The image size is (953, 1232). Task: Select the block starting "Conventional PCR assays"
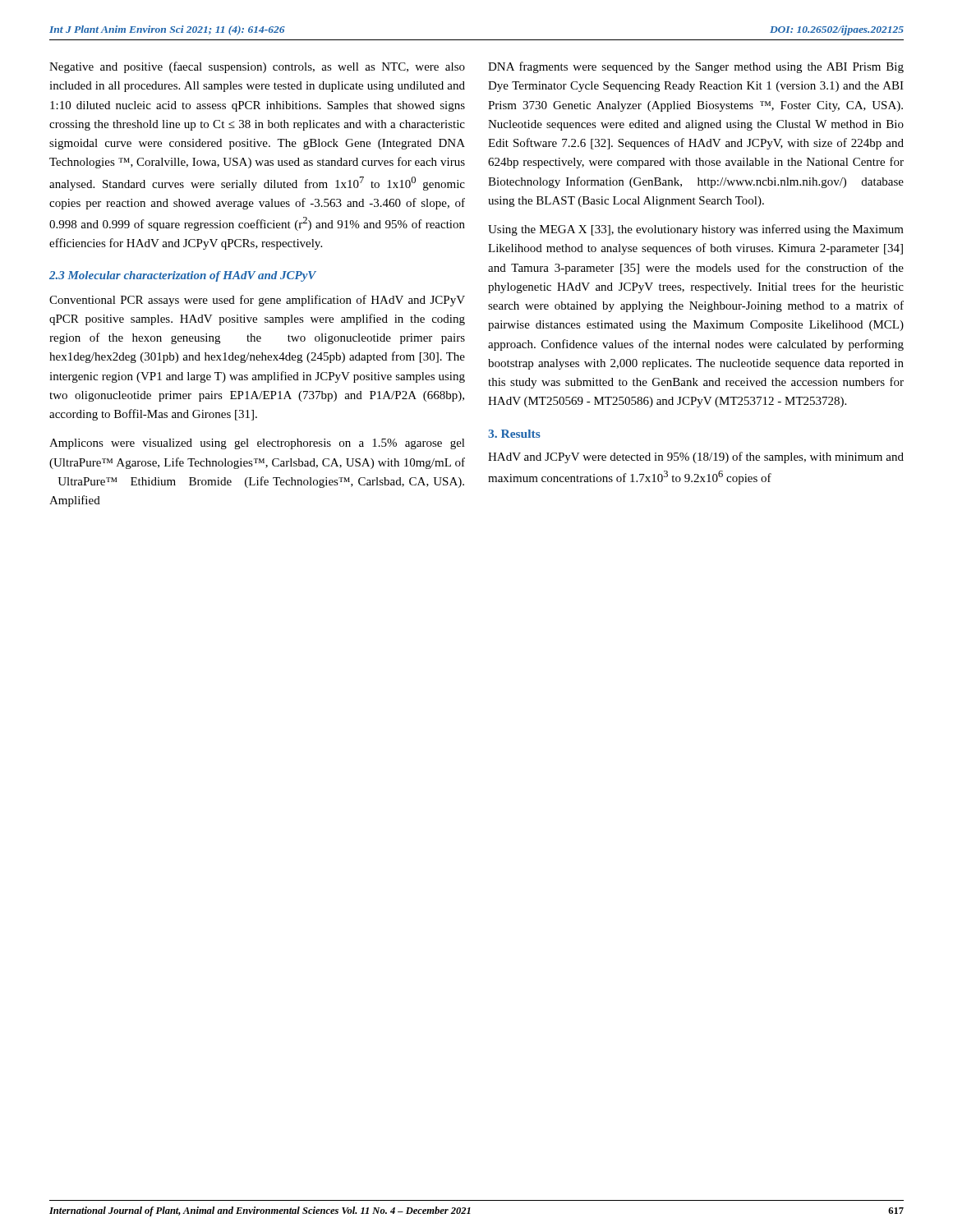(x=257, y=357)
